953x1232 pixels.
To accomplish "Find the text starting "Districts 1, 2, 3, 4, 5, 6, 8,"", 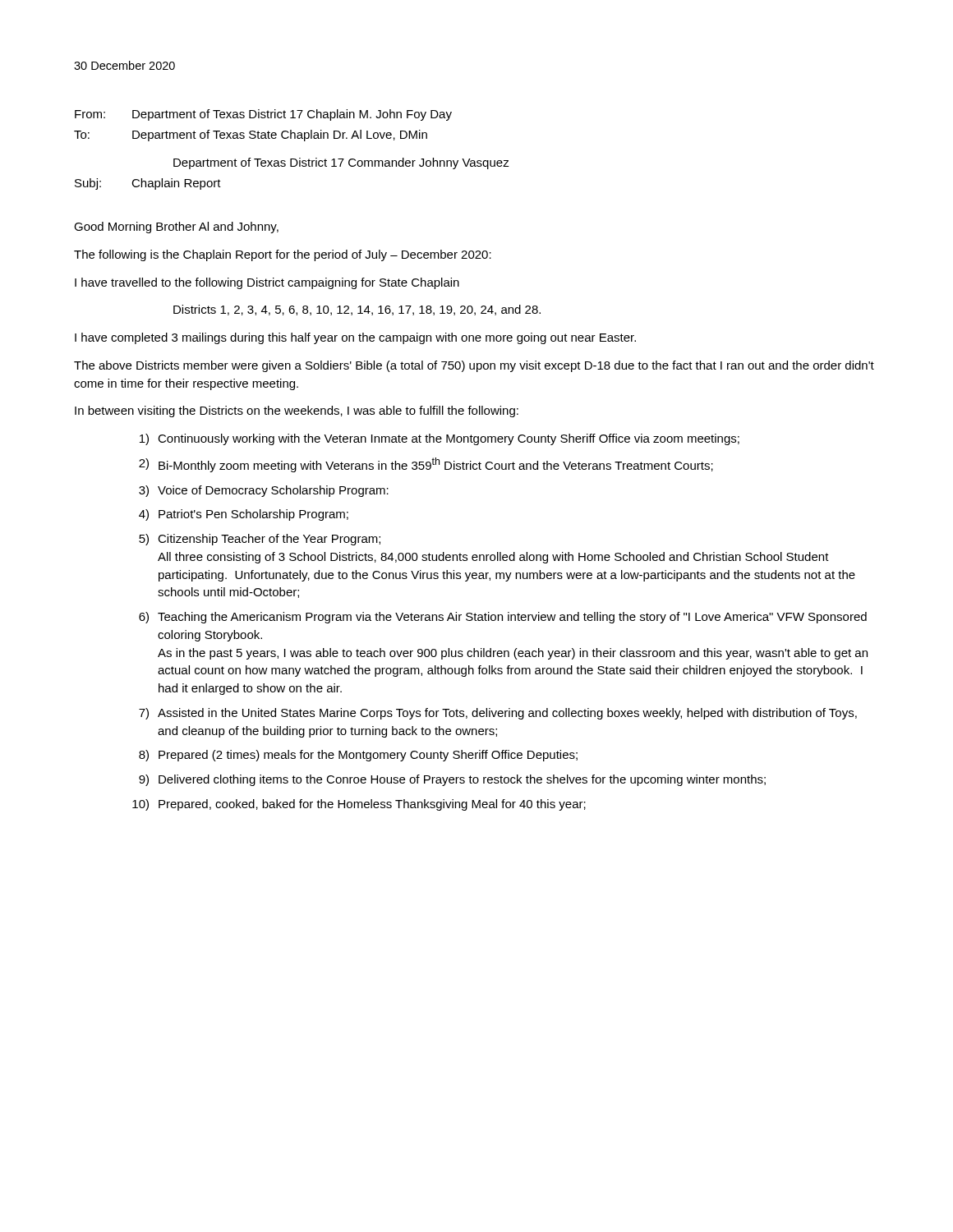I will coord(357,309).
